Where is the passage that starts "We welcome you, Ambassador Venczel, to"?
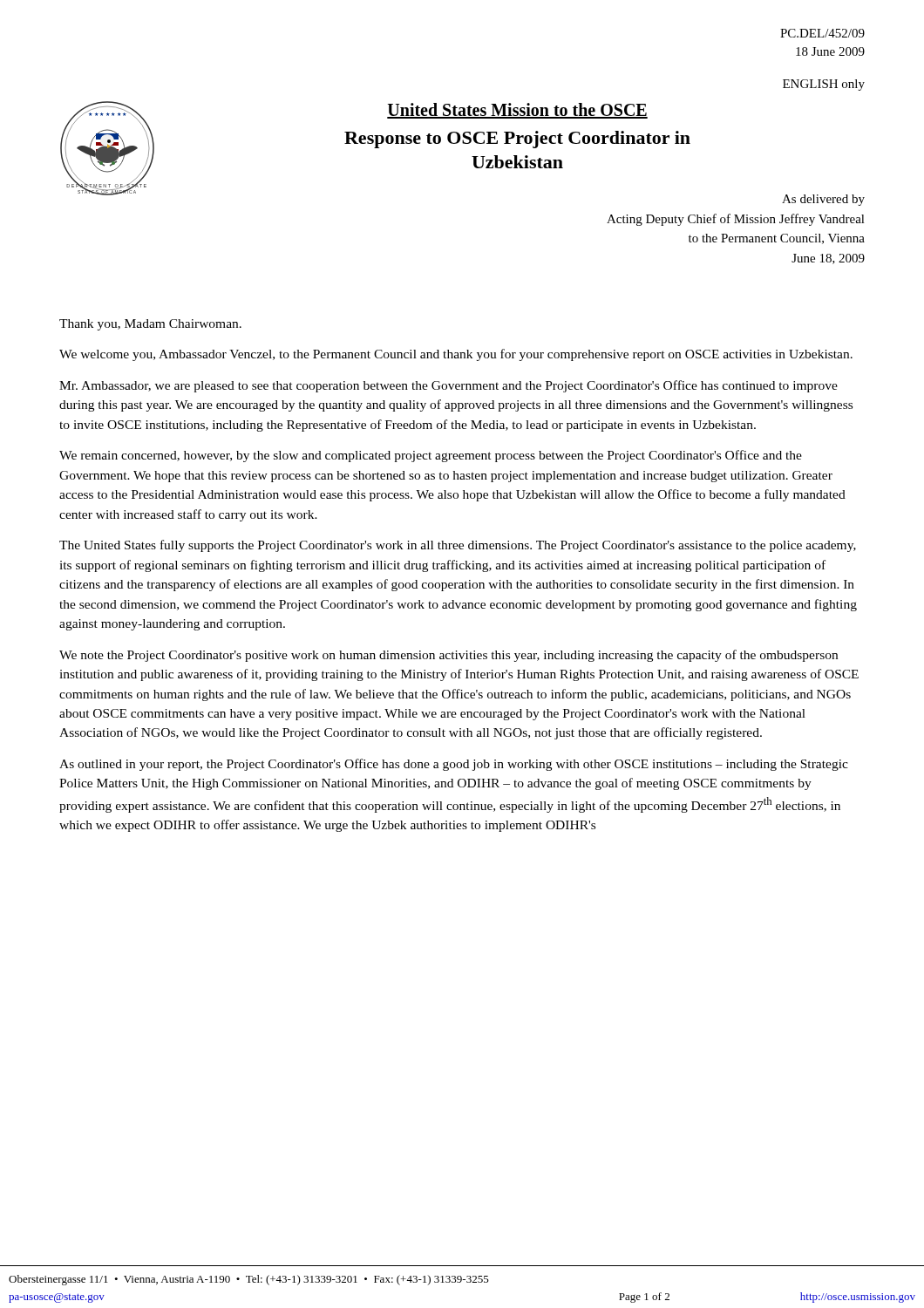This screenshot has height=1308, width=924. tap(462, 355)
